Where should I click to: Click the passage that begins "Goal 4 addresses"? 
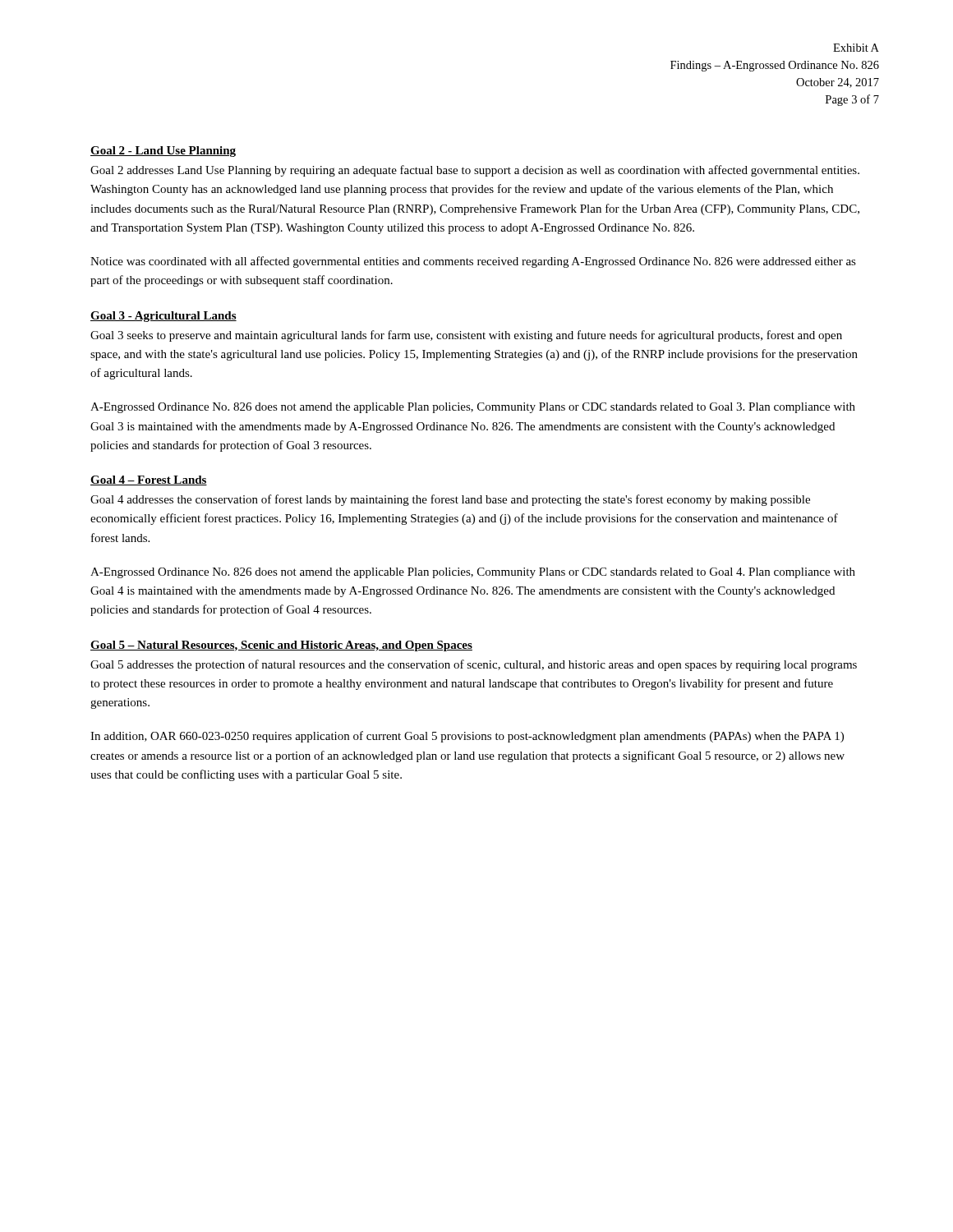point(464,518)
